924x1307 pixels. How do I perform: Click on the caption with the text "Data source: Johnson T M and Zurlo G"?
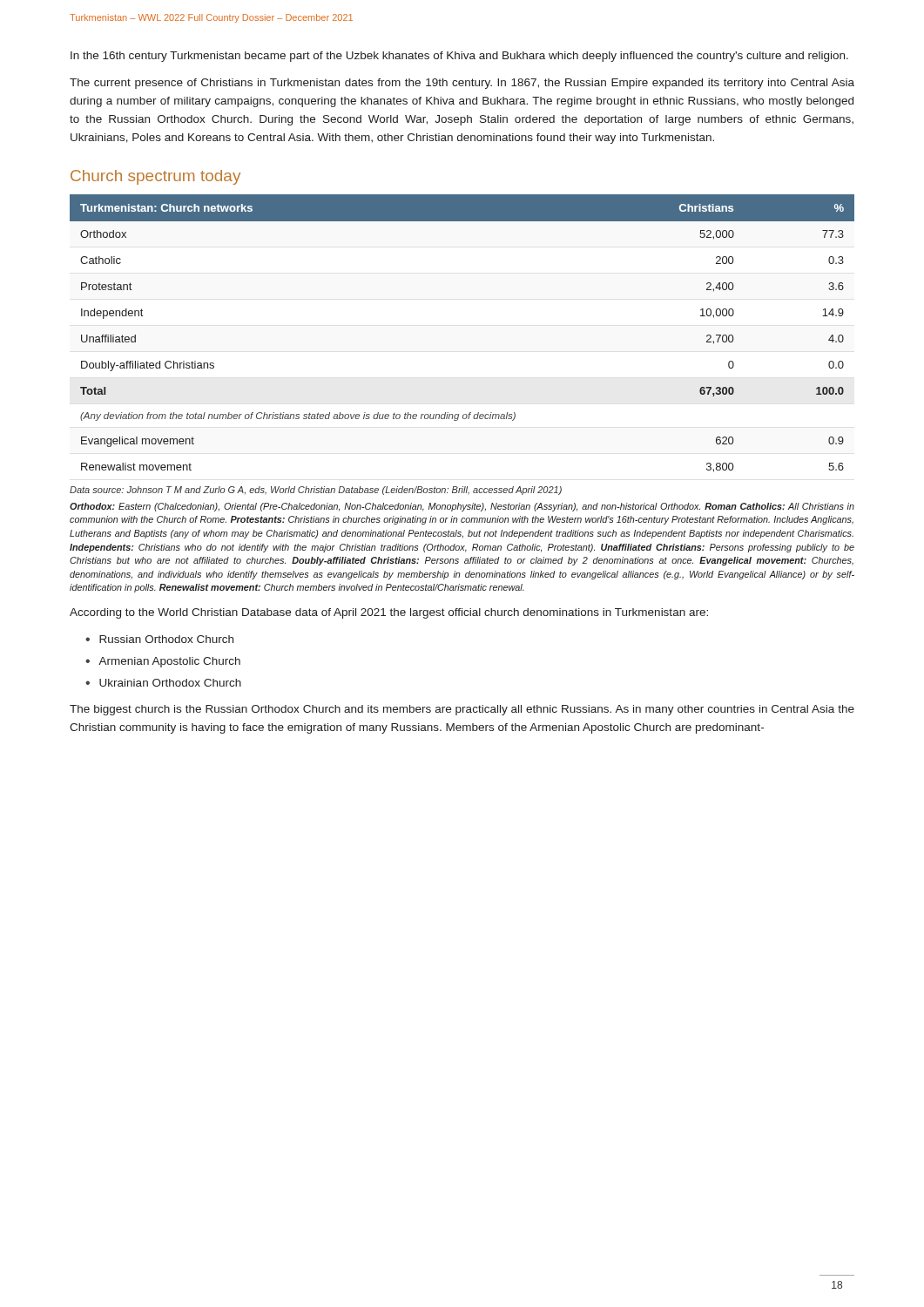click(316, 489)
